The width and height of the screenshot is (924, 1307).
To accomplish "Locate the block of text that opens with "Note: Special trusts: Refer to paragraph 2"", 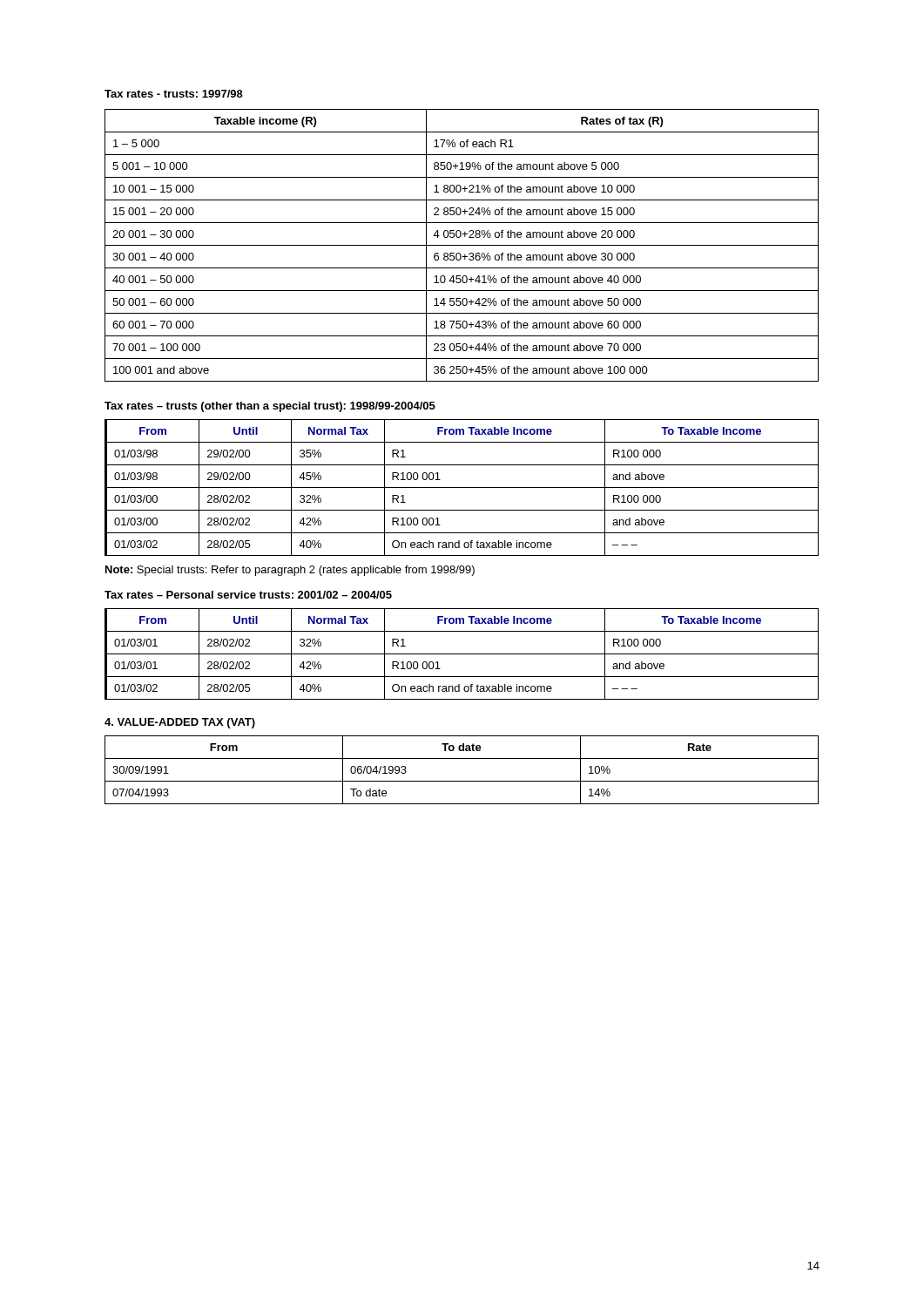I will coord(290,569).
